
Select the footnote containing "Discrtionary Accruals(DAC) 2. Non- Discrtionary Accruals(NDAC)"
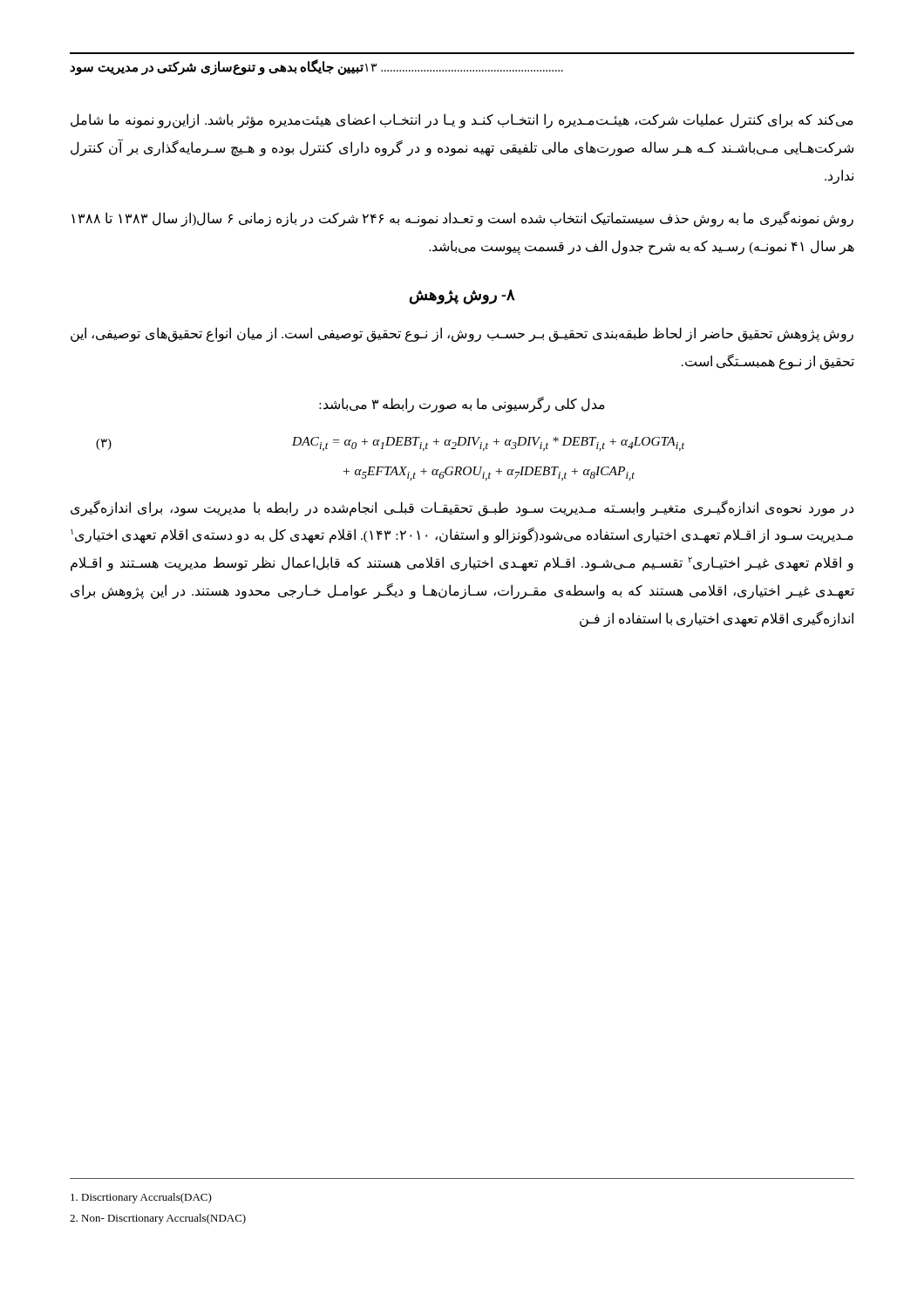[141, 1198]
